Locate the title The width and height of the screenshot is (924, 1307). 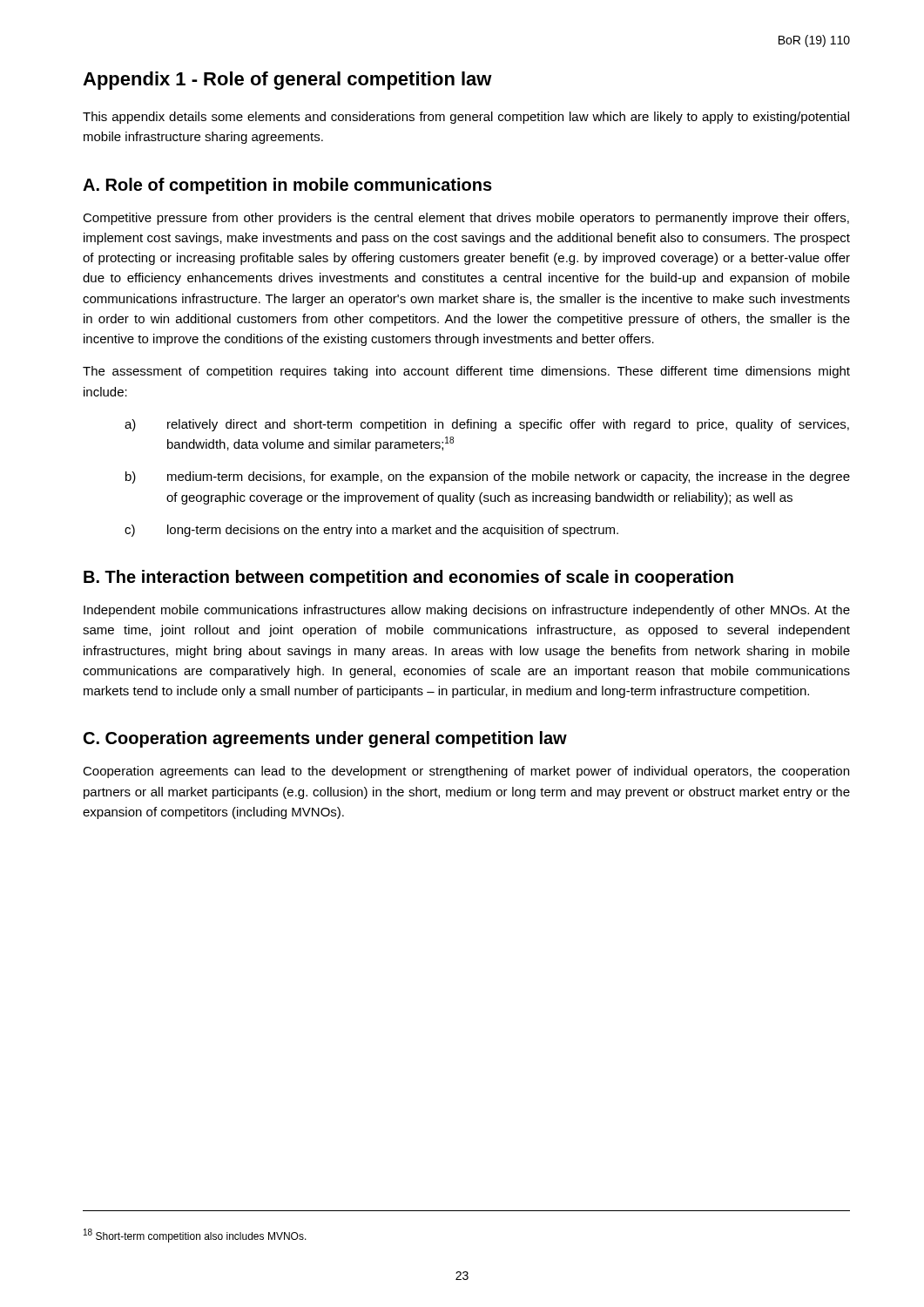[x=466, y=79]
